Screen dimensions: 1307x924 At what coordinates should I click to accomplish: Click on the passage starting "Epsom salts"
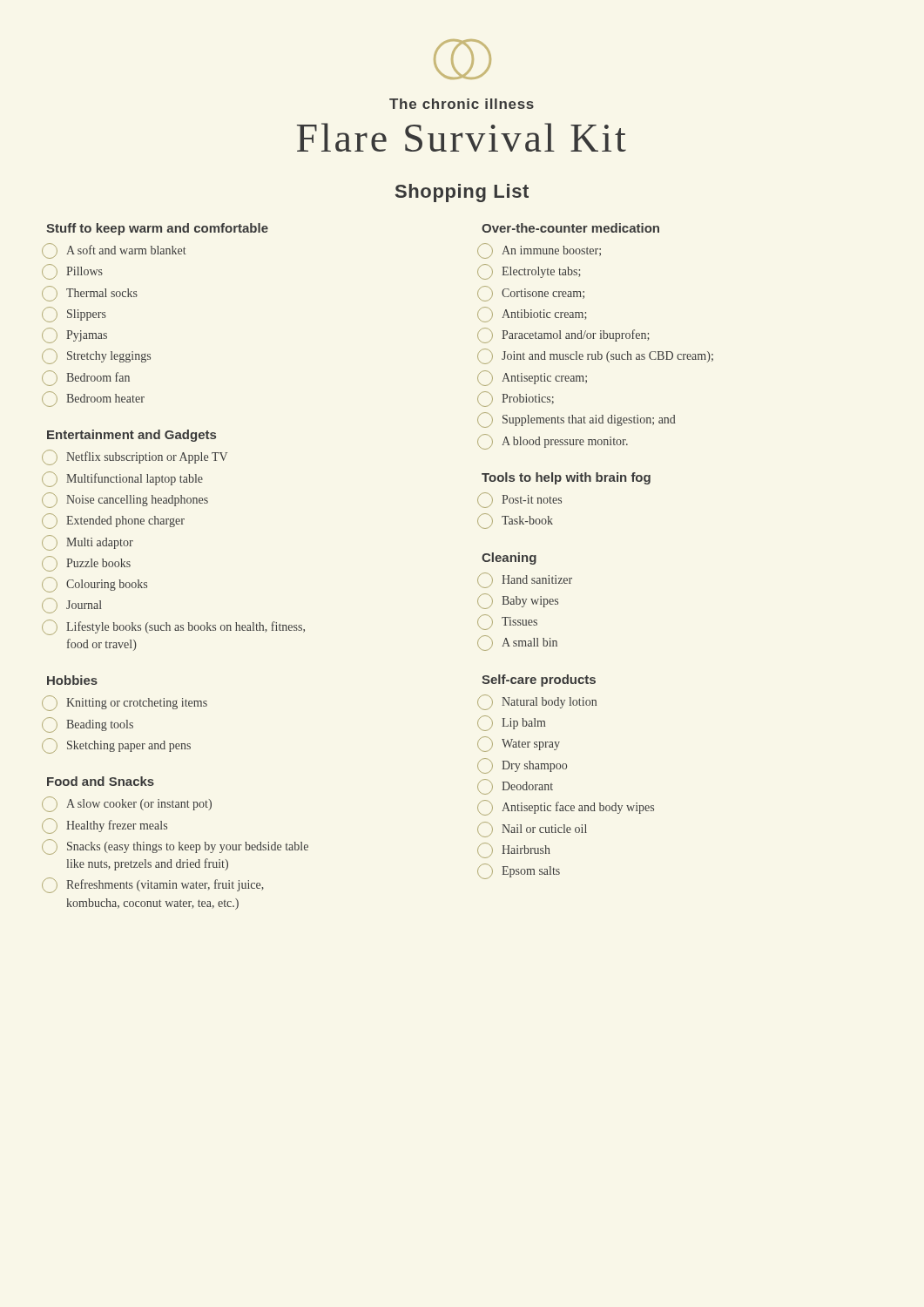click(519, 871)
